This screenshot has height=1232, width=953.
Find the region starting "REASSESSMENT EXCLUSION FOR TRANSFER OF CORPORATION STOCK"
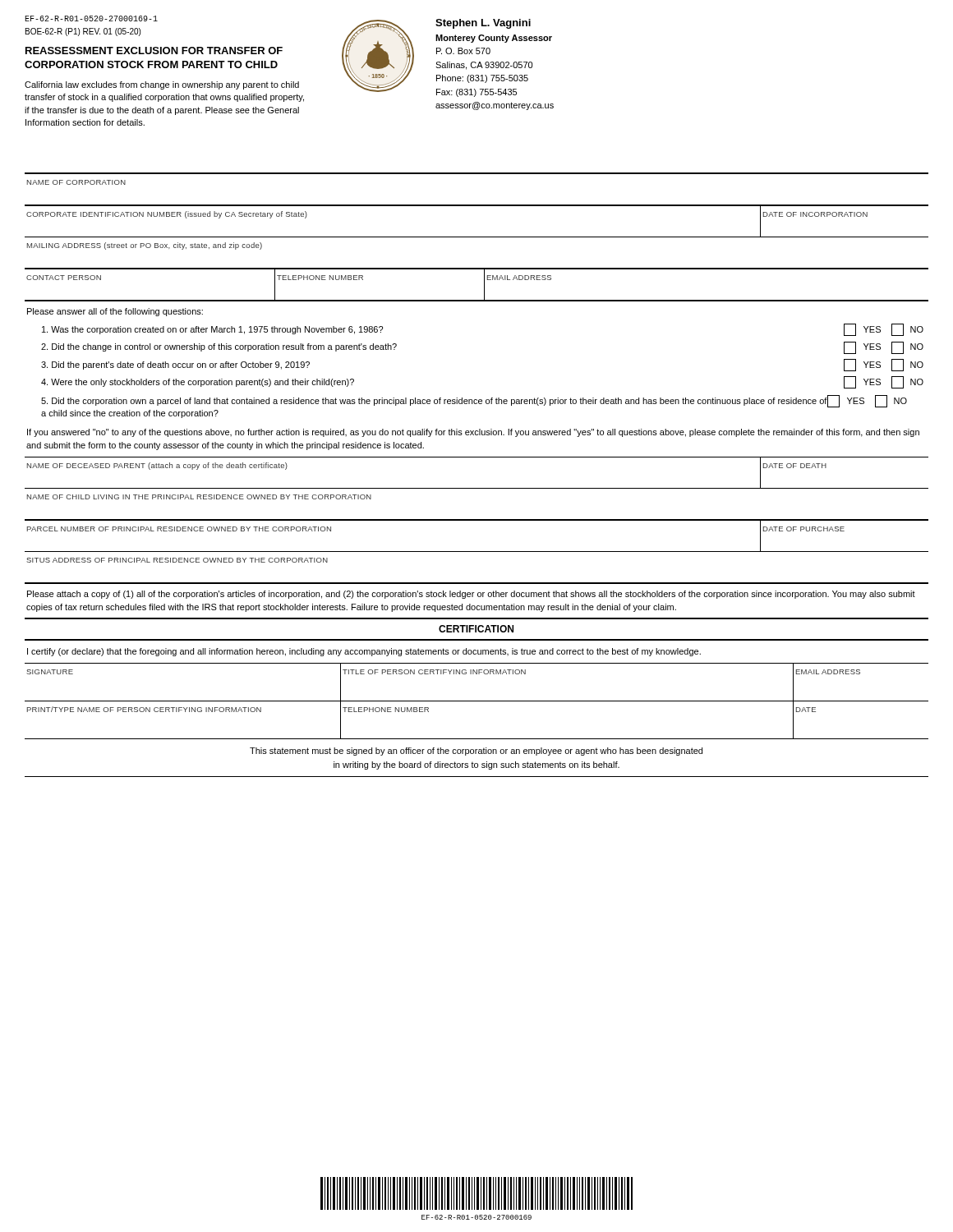coord(154,57)
